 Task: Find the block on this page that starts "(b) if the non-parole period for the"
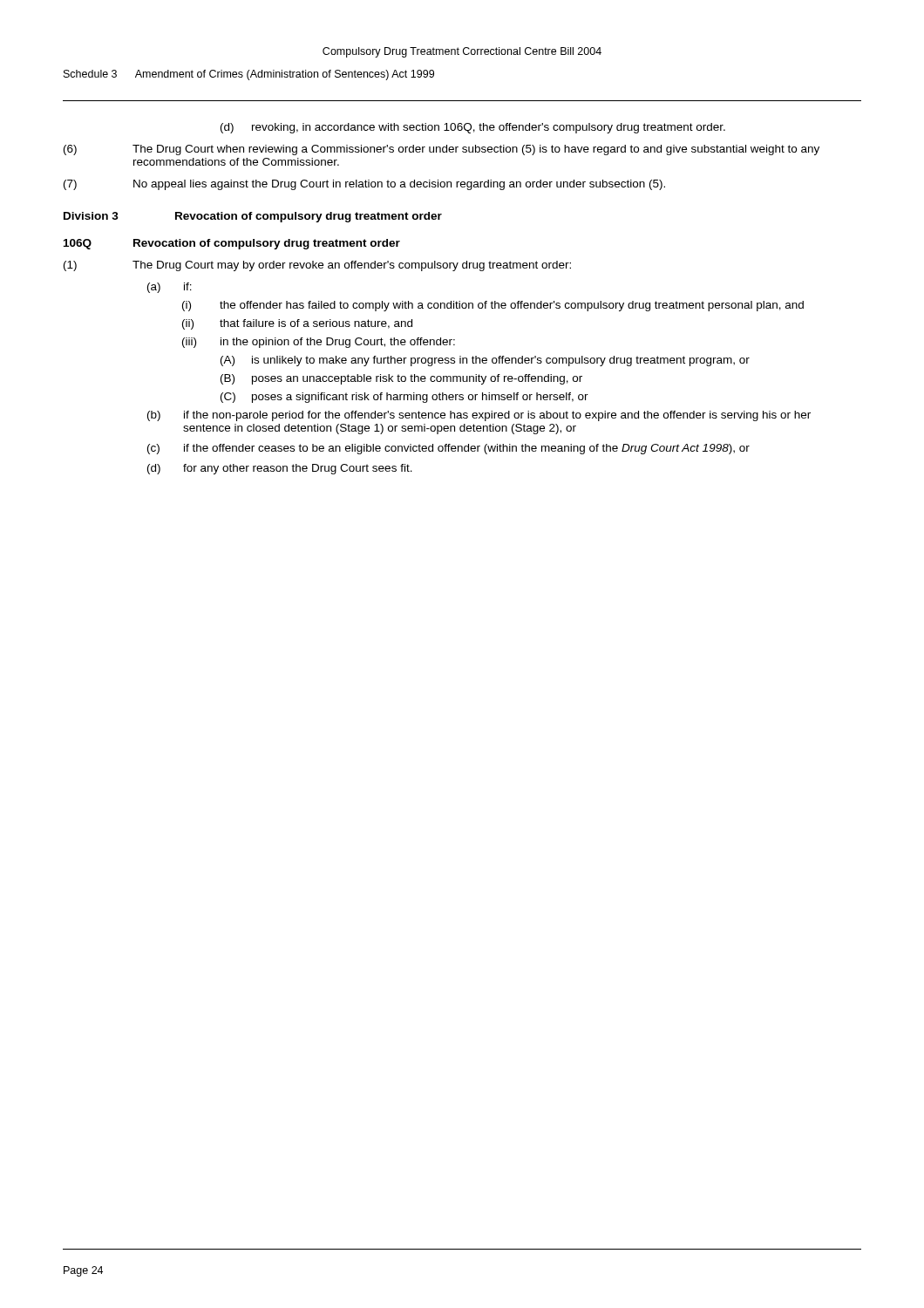point(504,421)
